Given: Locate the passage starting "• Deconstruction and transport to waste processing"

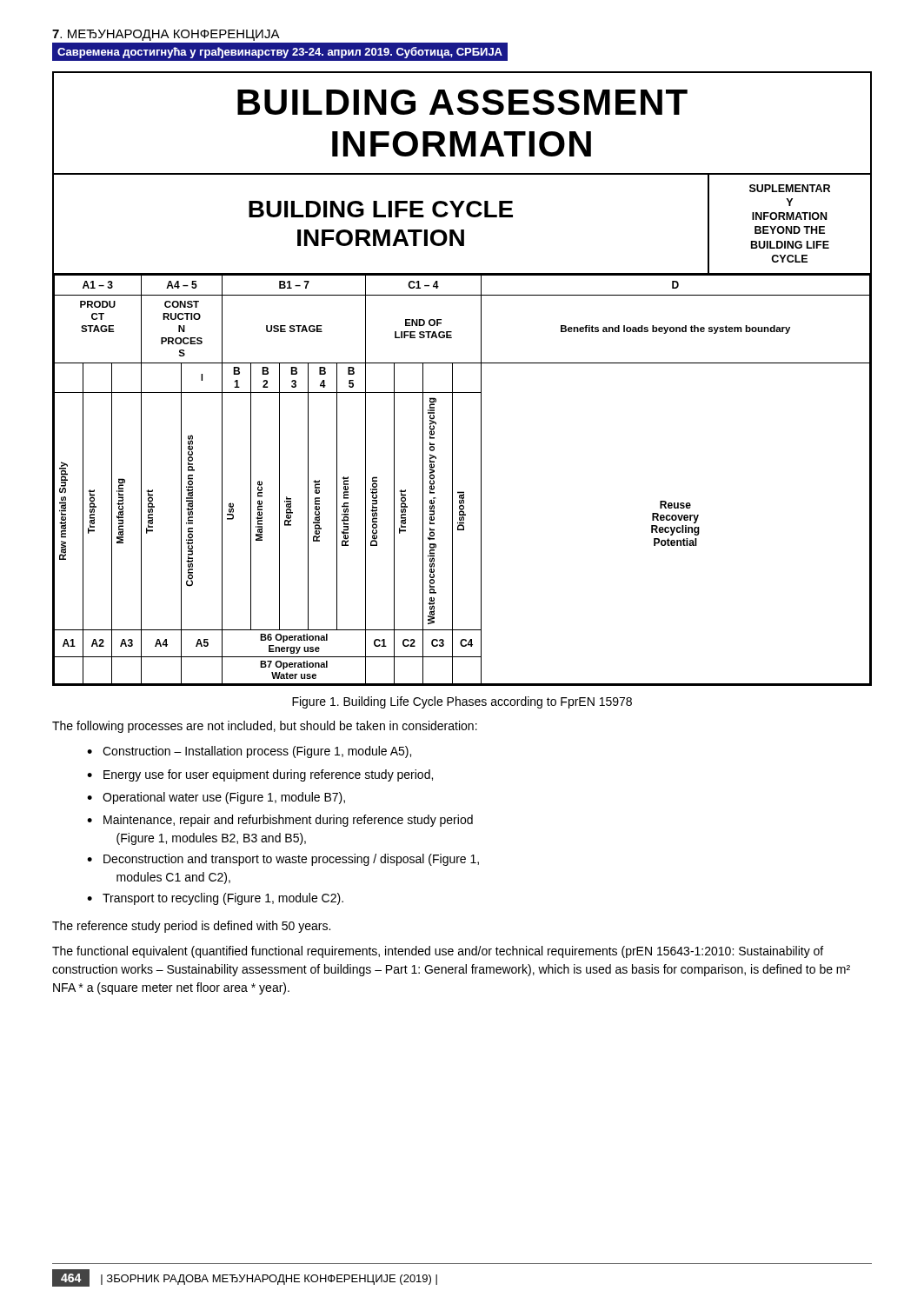Looking at the screenshot, I should (479, 869).
